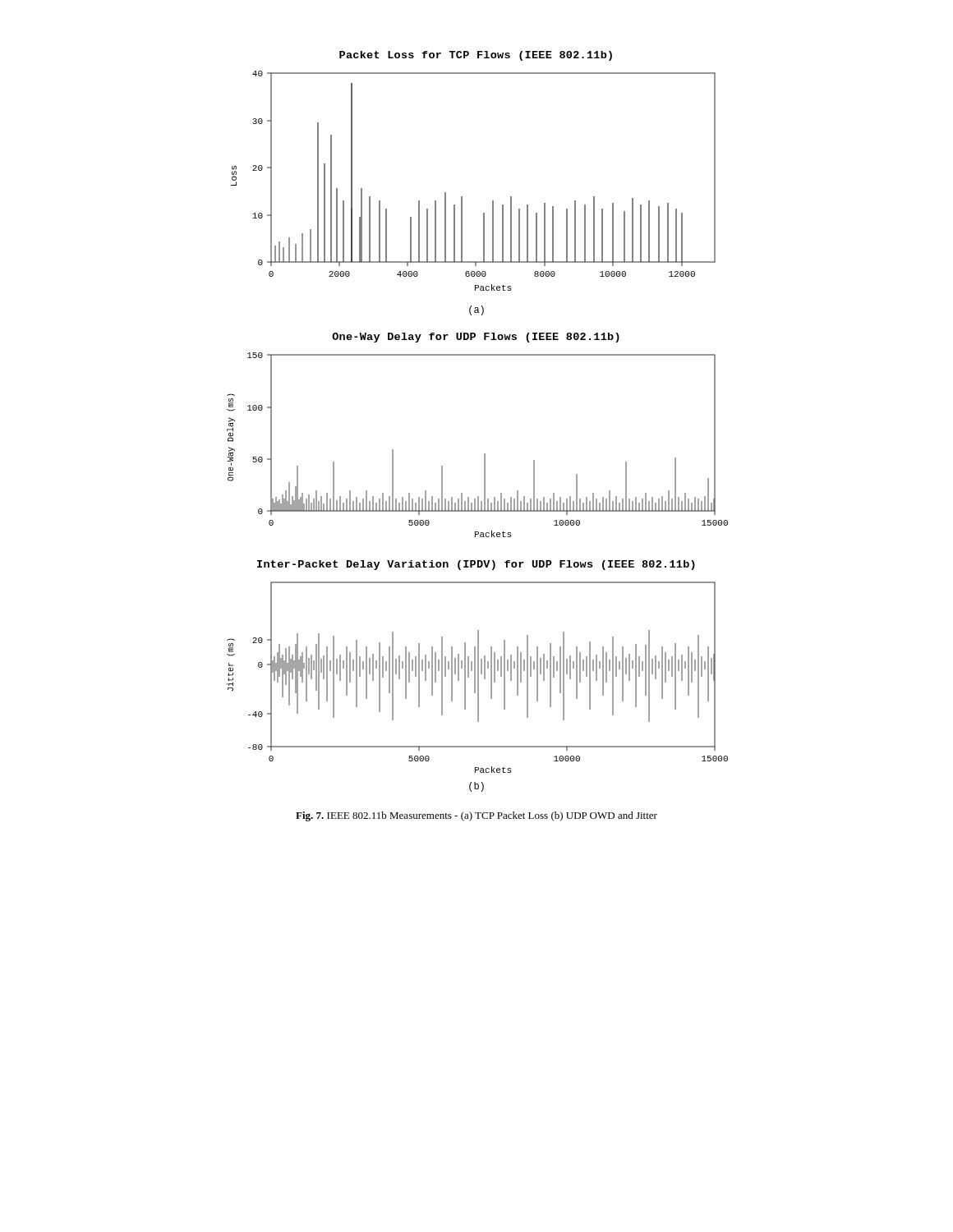Locate the caption that opens with "Fig. 7. IEEE 802.11b Measurements"
The image size is (953, 1232).
(476, 815)
